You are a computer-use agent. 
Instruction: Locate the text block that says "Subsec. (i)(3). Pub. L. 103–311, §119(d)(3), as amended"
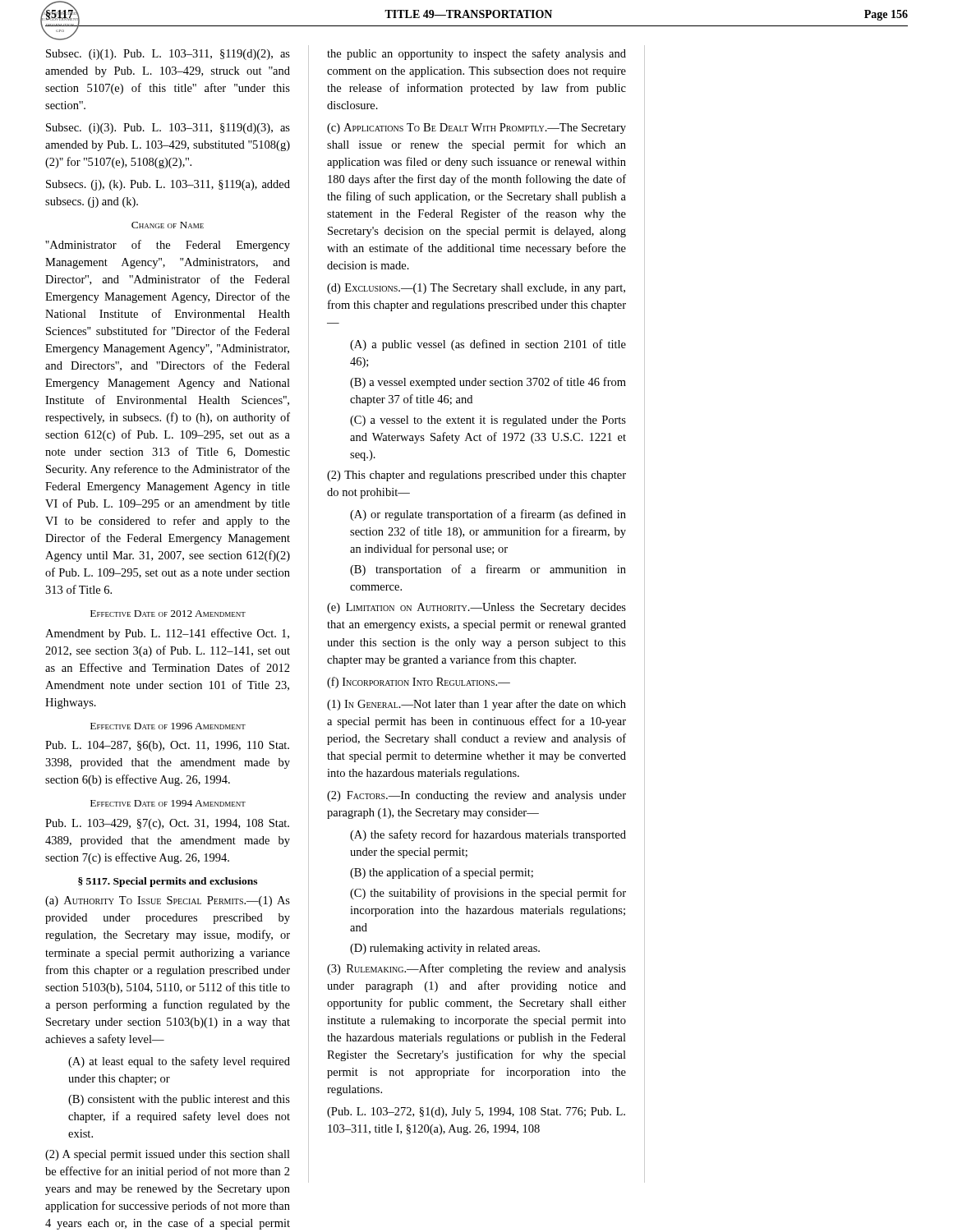tap(168, 145)
